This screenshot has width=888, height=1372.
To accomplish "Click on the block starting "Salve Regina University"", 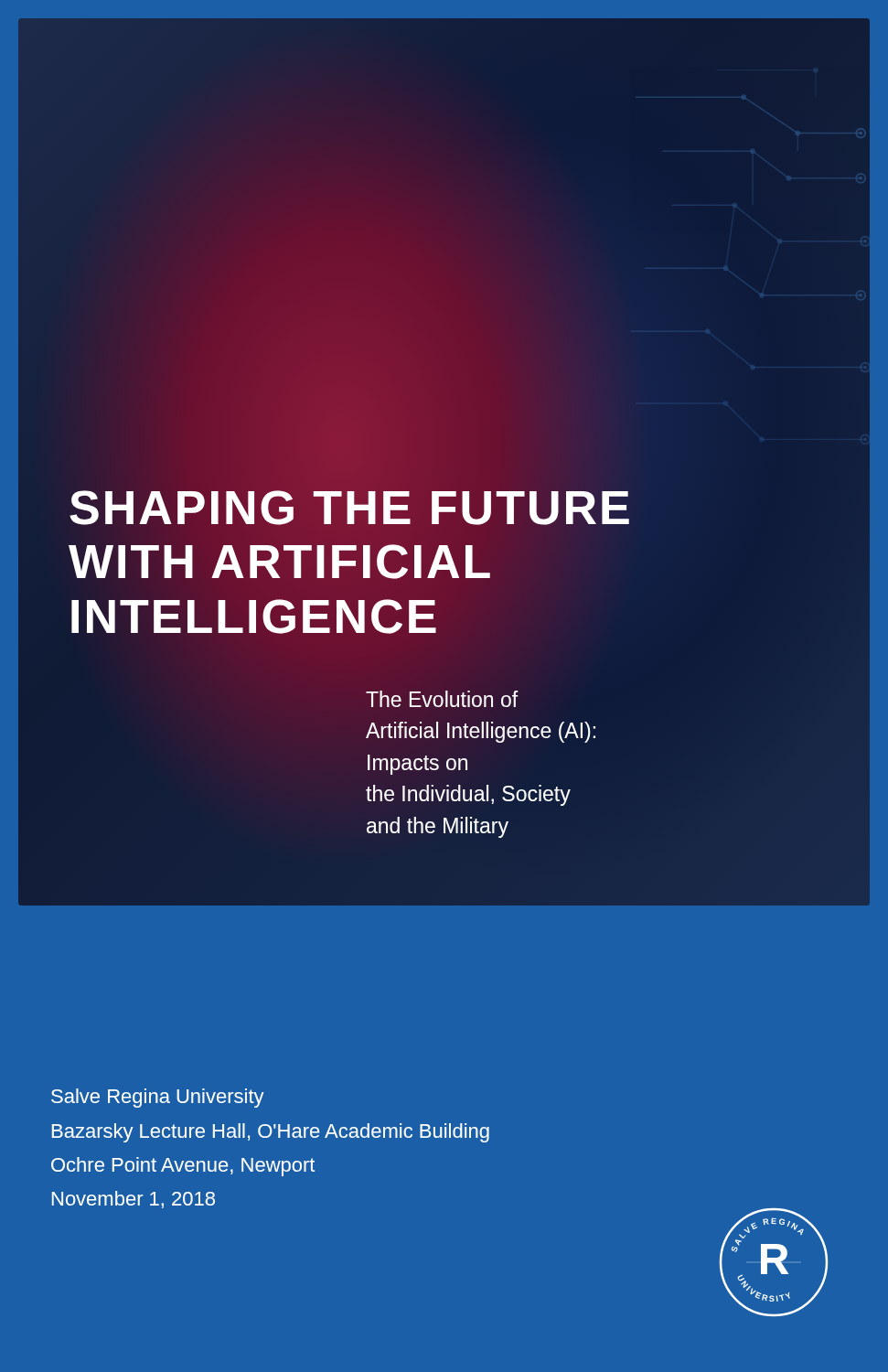I will (270, 1148).
